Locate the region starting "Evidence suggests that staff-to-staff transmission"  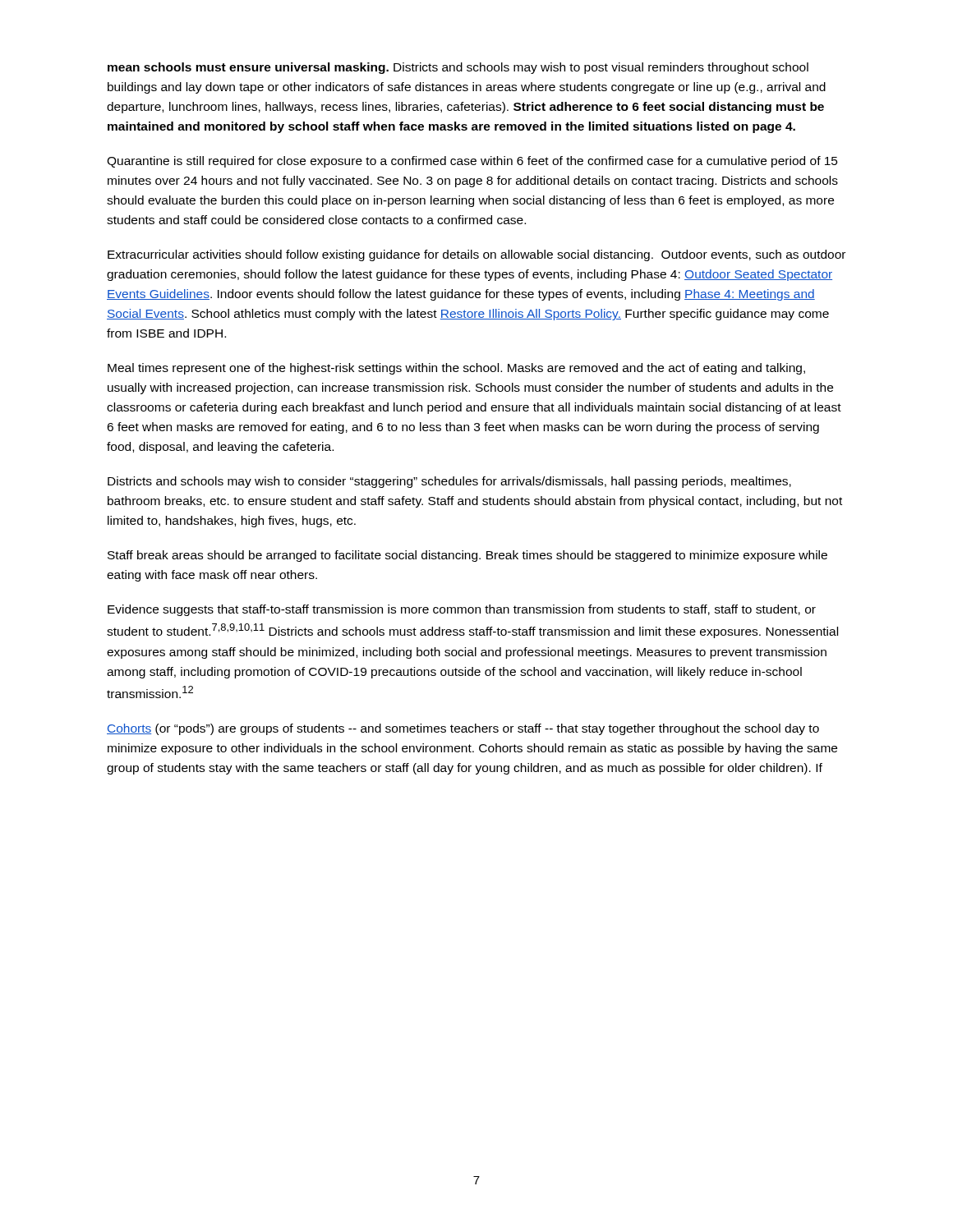pyautogui.click(x=473, y=651)
